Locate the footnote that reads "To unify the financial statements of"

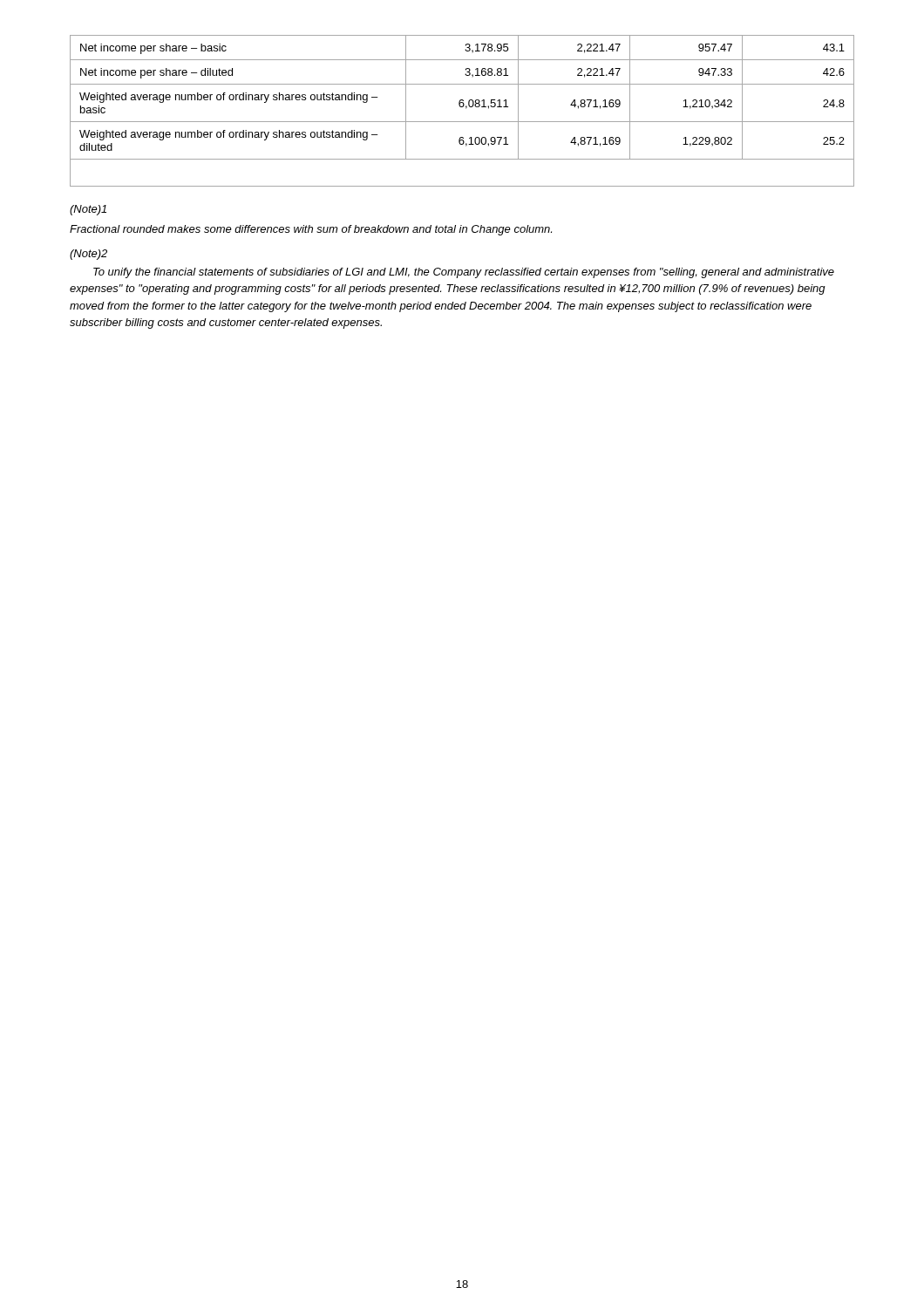(452, 297)
